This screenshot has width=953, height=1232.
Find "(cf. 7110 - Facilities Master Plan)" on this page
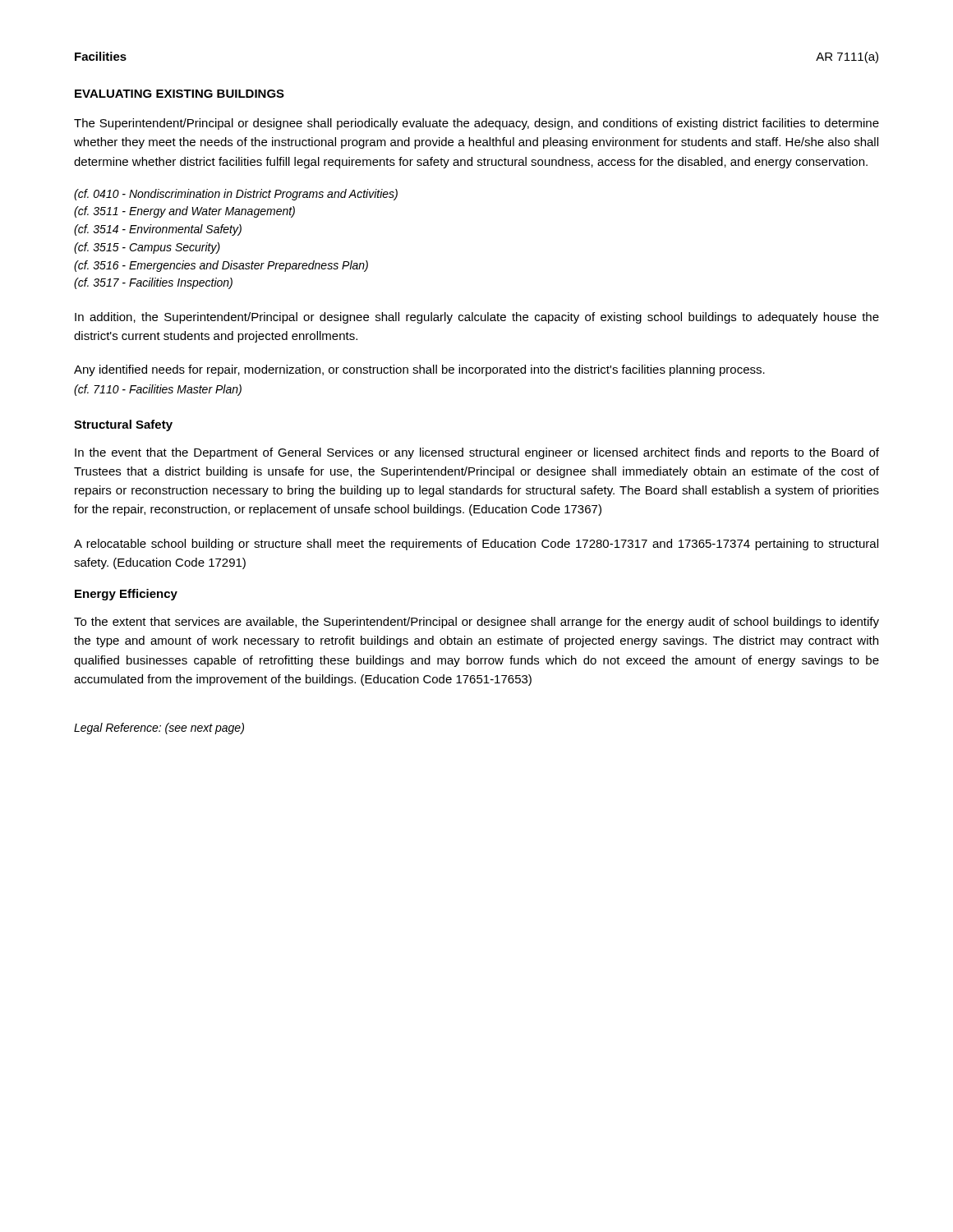coord(158,389)
